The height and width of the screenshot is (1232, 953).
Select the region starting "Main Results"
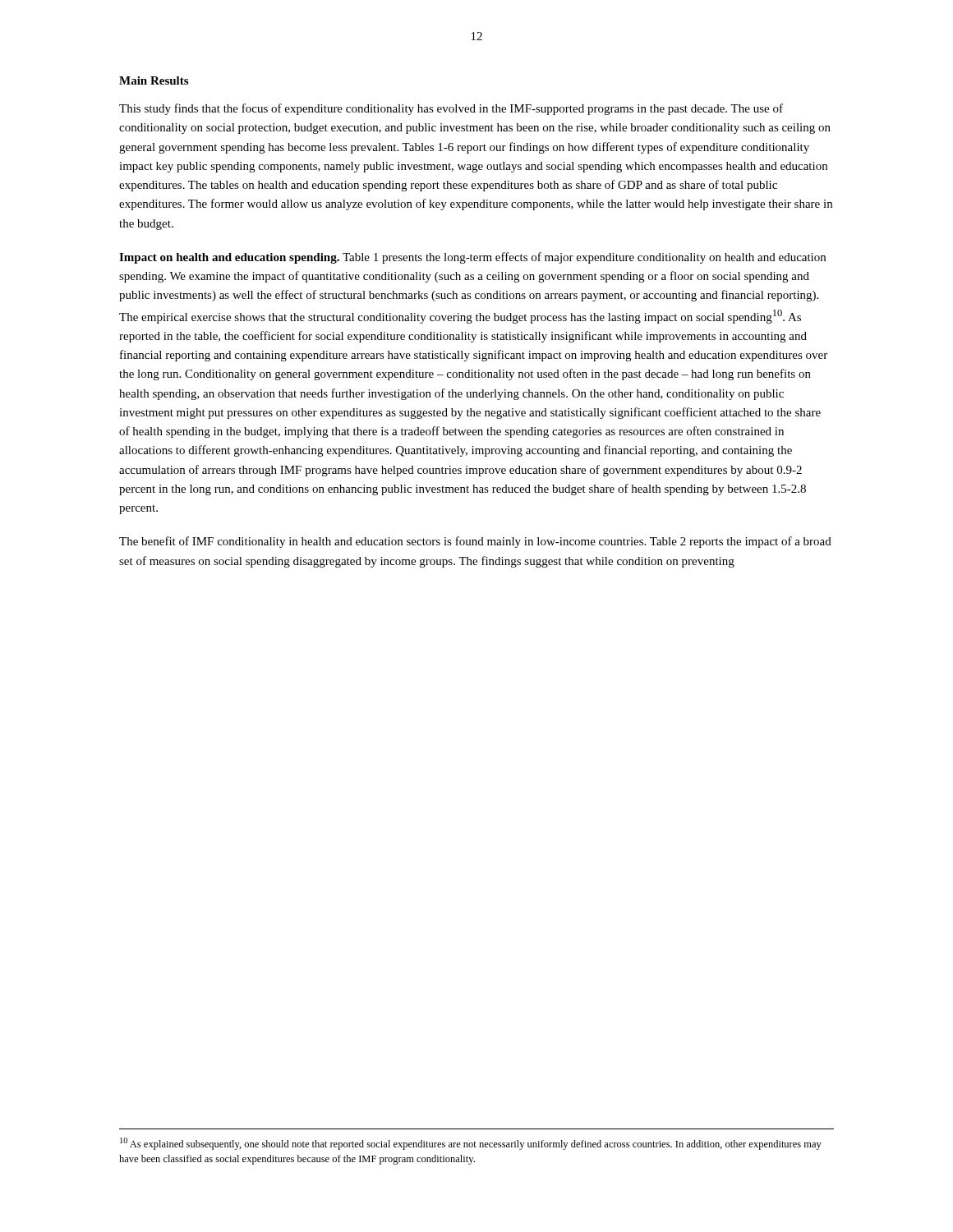154,81
